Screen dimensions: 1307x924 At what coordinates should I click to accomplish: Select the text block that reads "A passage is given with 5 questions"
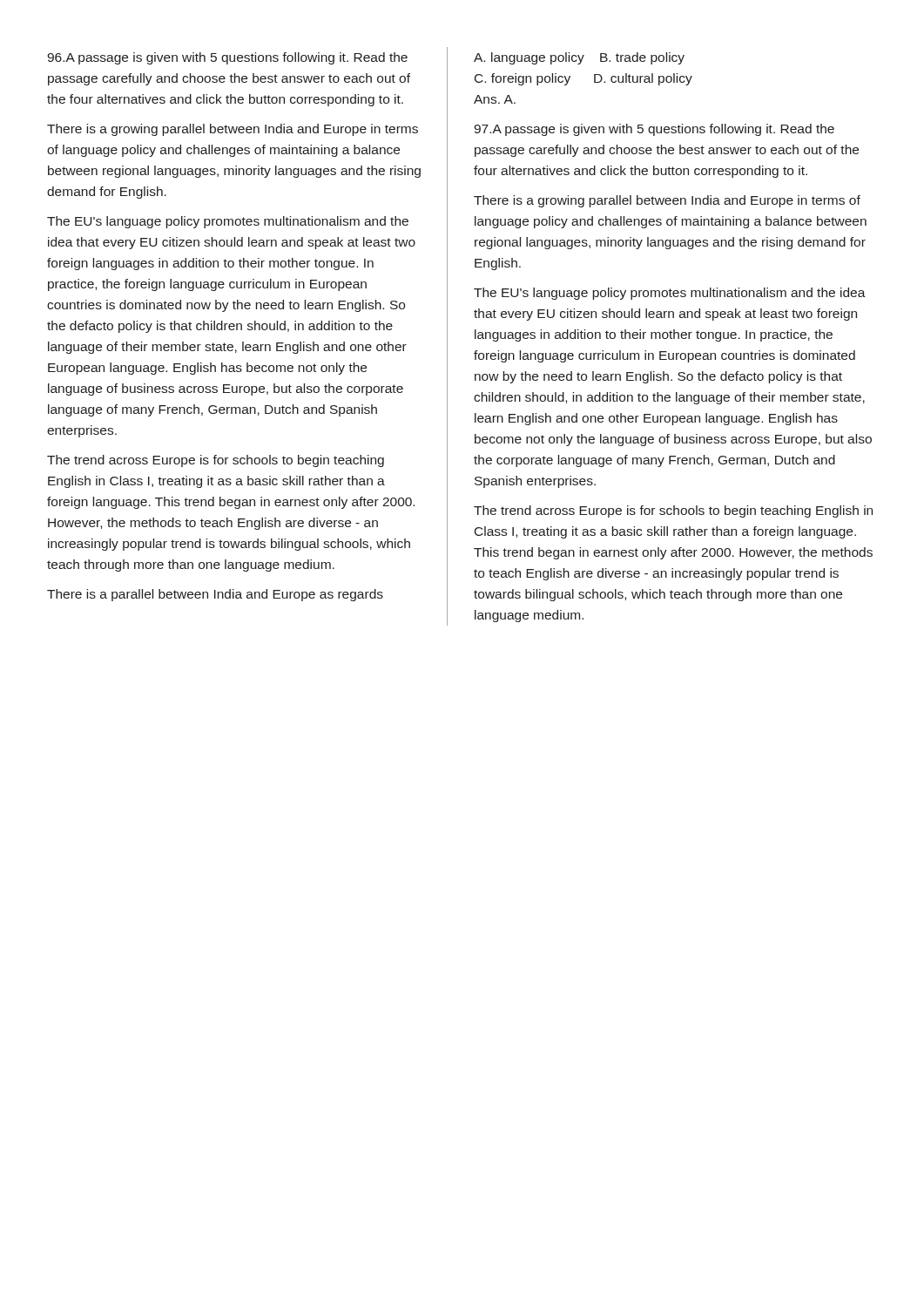(x=236, y=326)
